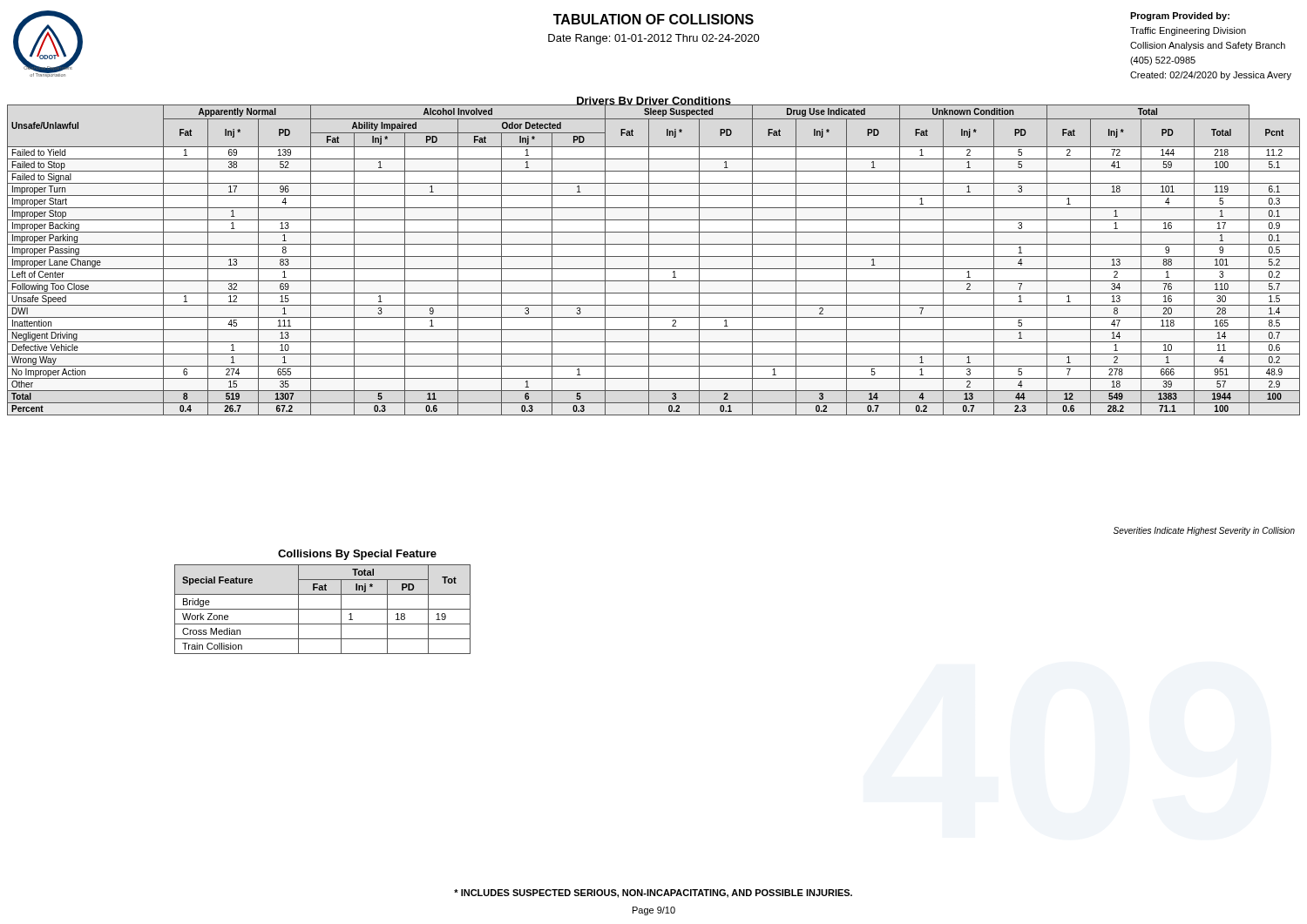
Task: Navigate to the text starting "INCLUDES SUSPECTED SERIOUS, NON-INCAPACITATING, AND"
Action: [x=653, y=893]
